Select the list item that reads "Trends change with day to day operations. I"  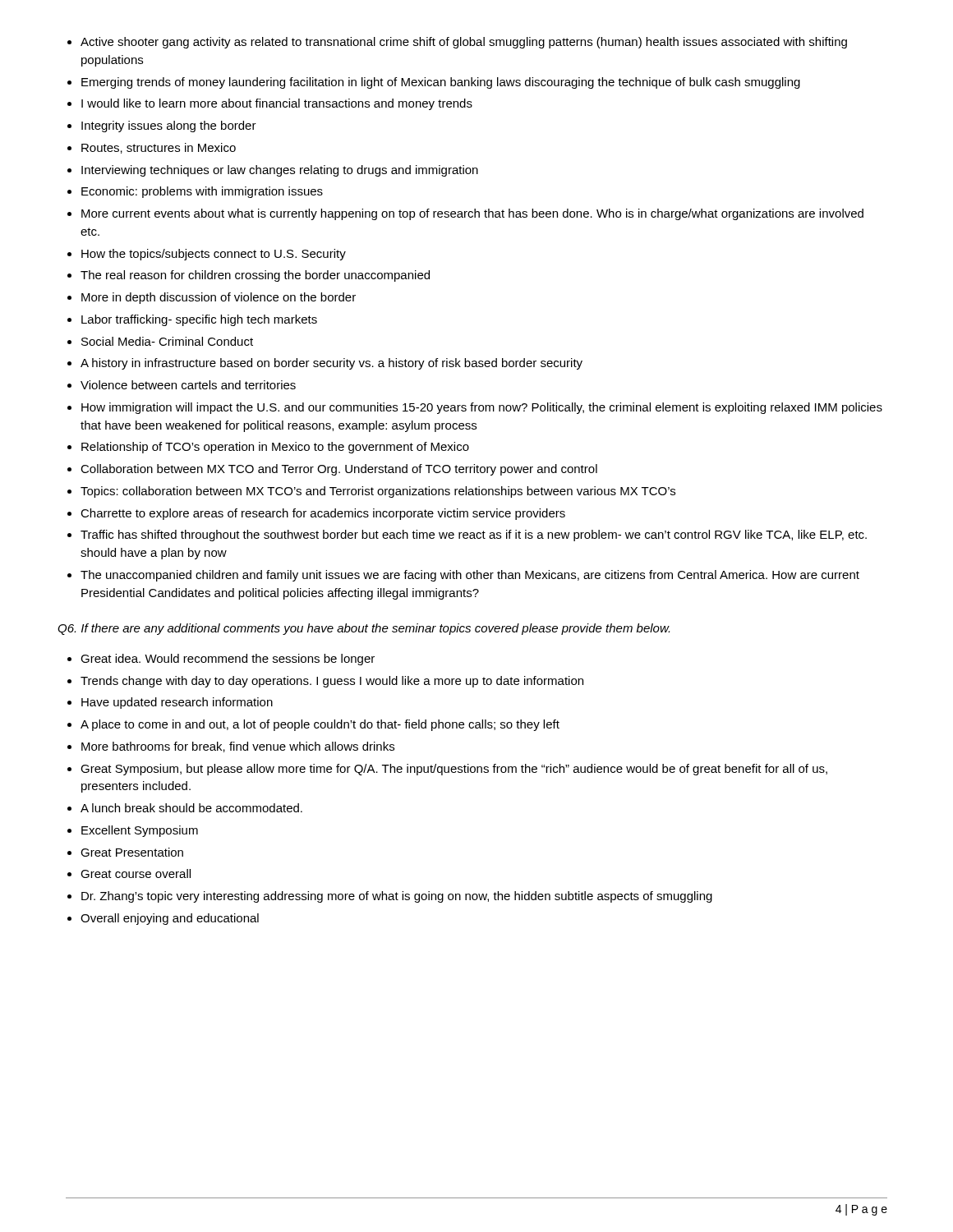click(x=484, y=680)
